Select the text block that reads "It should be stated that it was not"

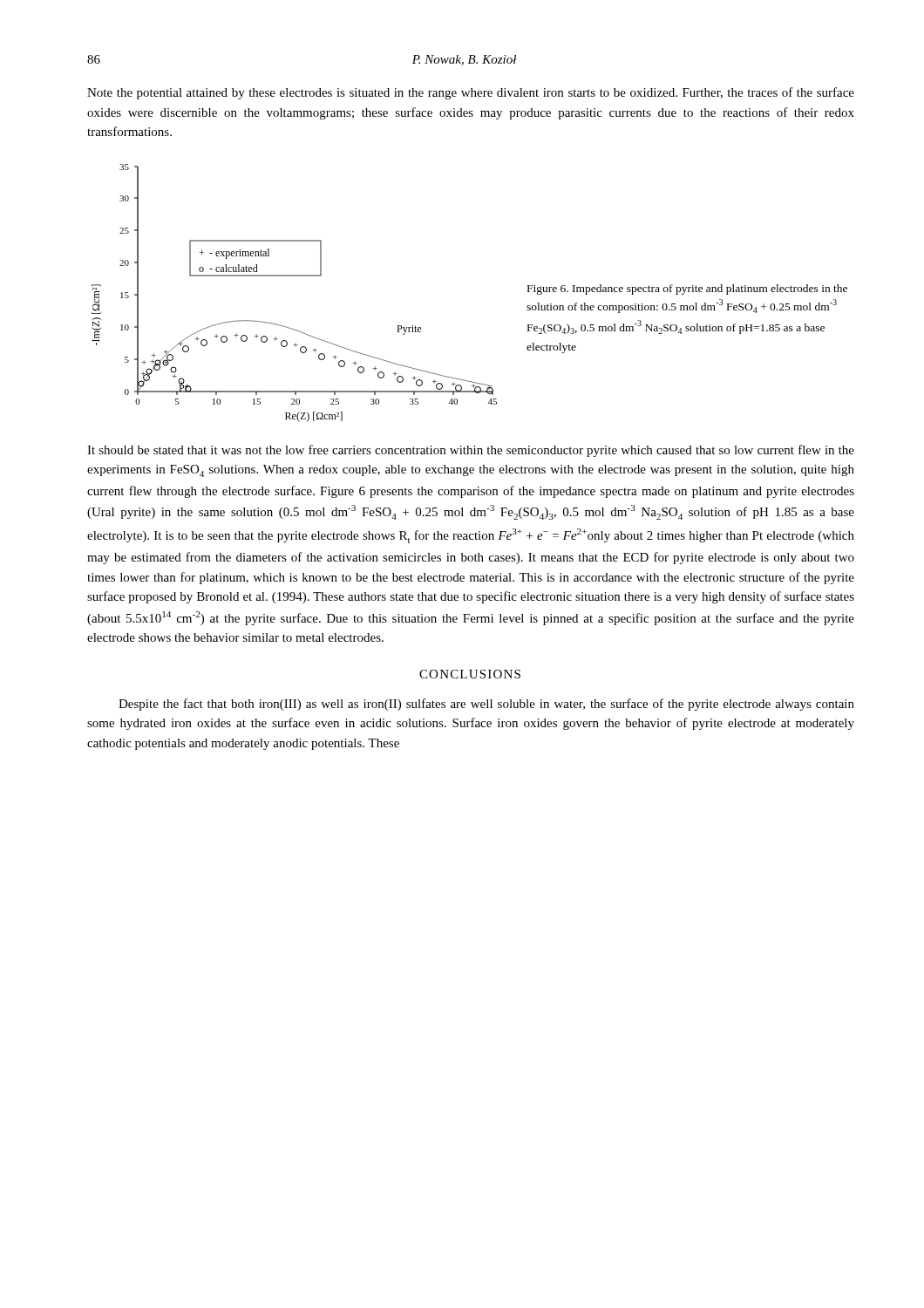(471, 544)
